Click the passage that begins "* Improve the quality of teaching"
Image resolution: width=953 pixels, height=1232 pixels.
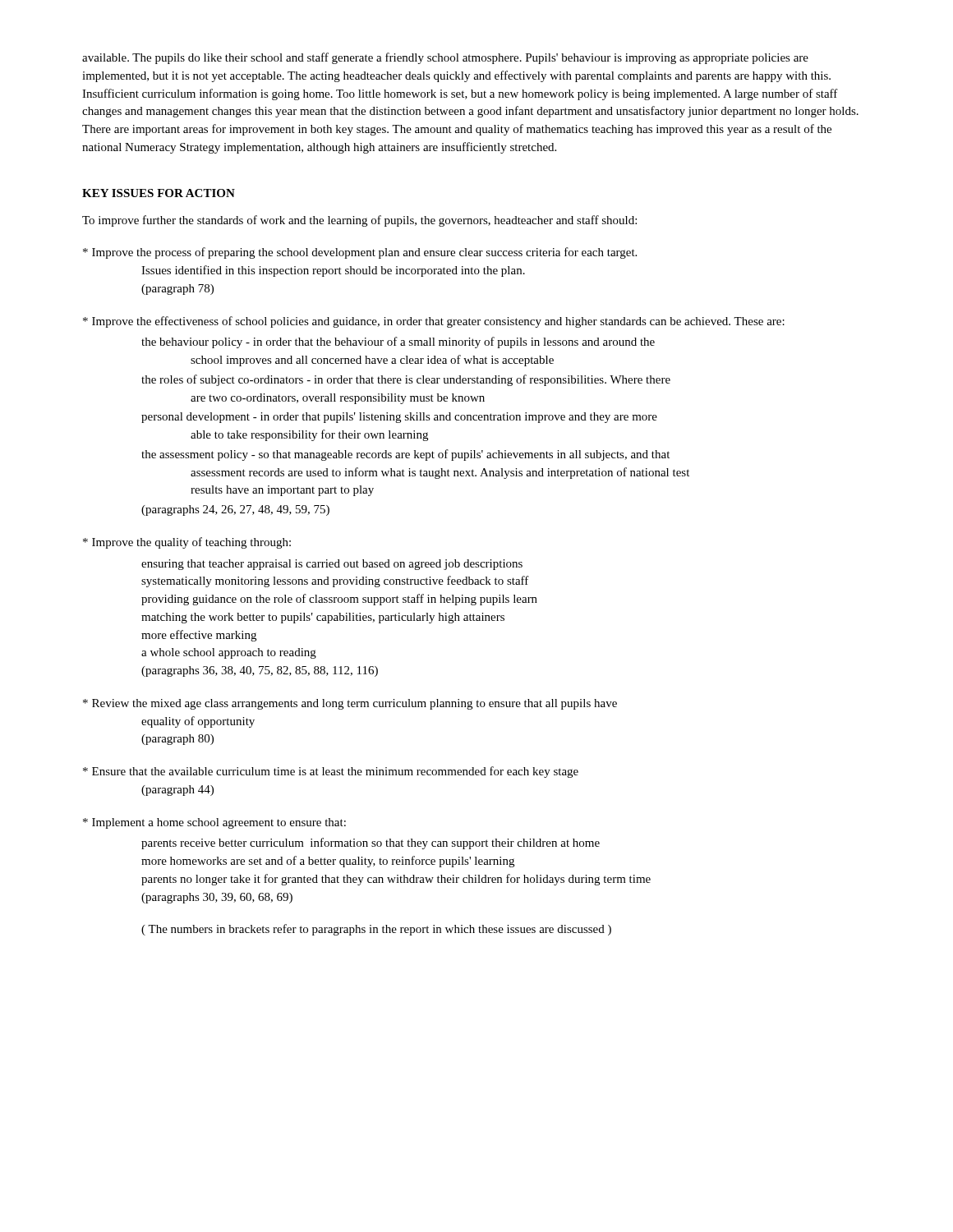476,607
